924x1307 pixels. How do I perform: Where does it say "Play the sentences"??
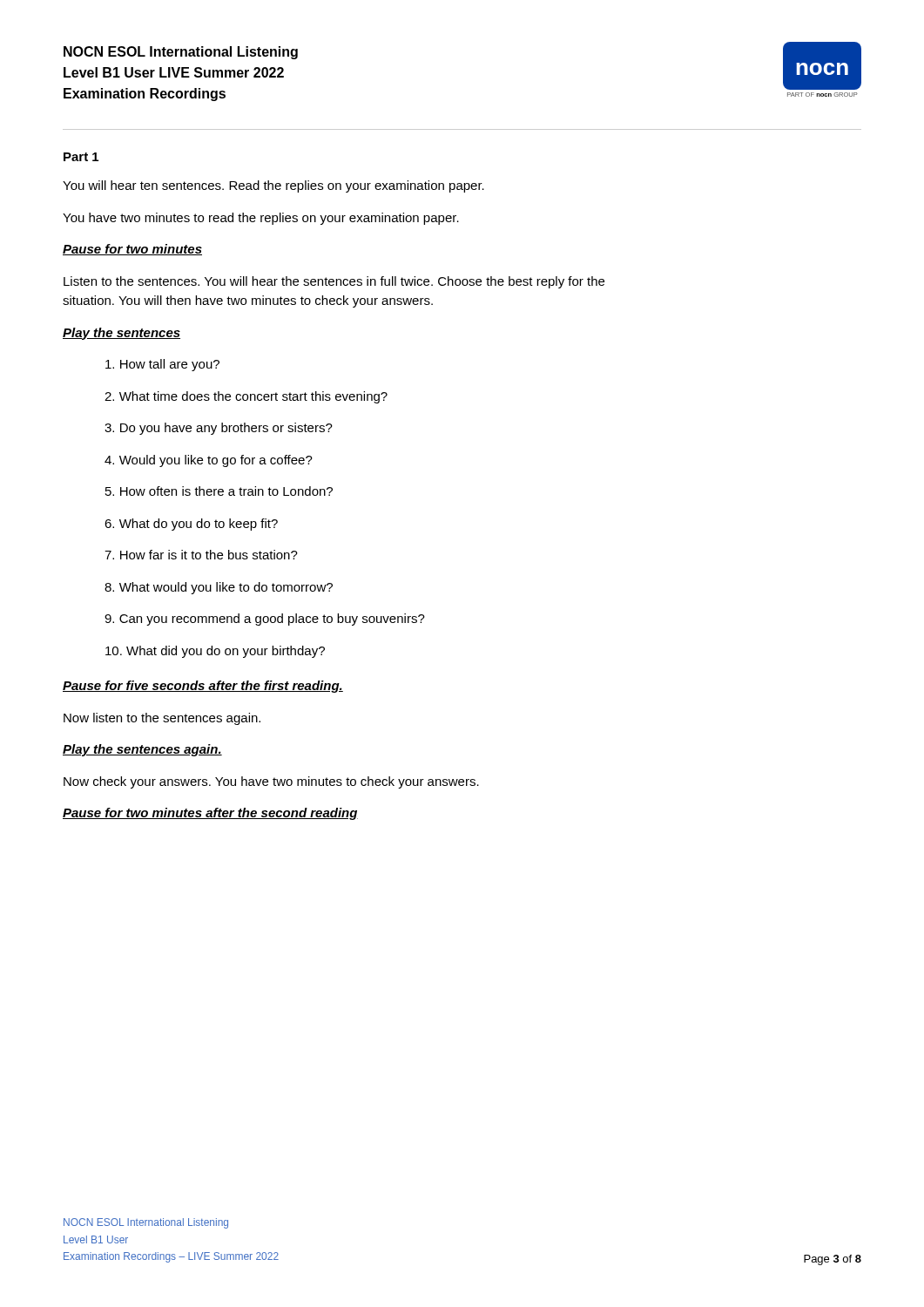point(122,332)
